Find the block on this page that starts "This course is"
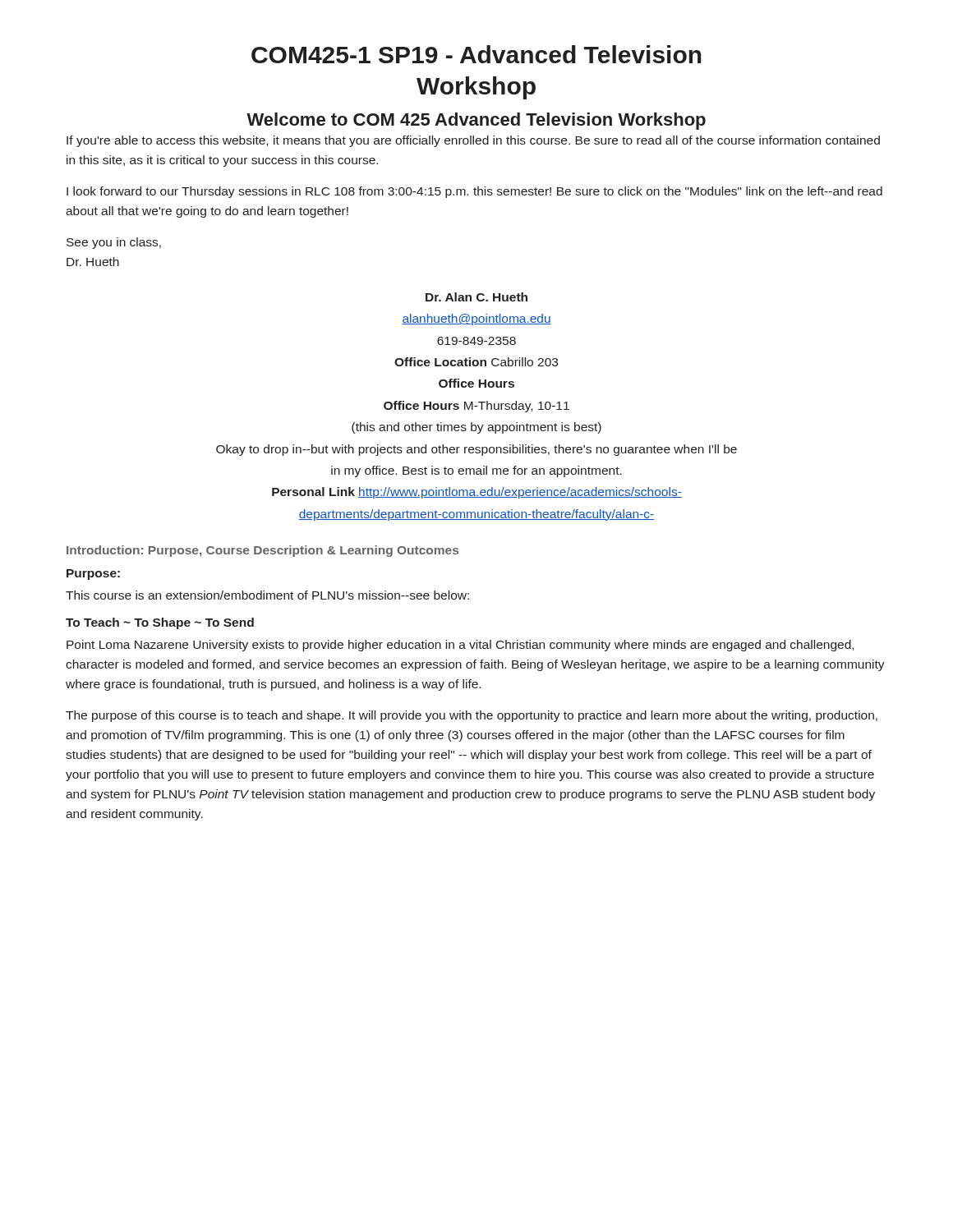Screen dimensions: 1232x953 (268, 595)
